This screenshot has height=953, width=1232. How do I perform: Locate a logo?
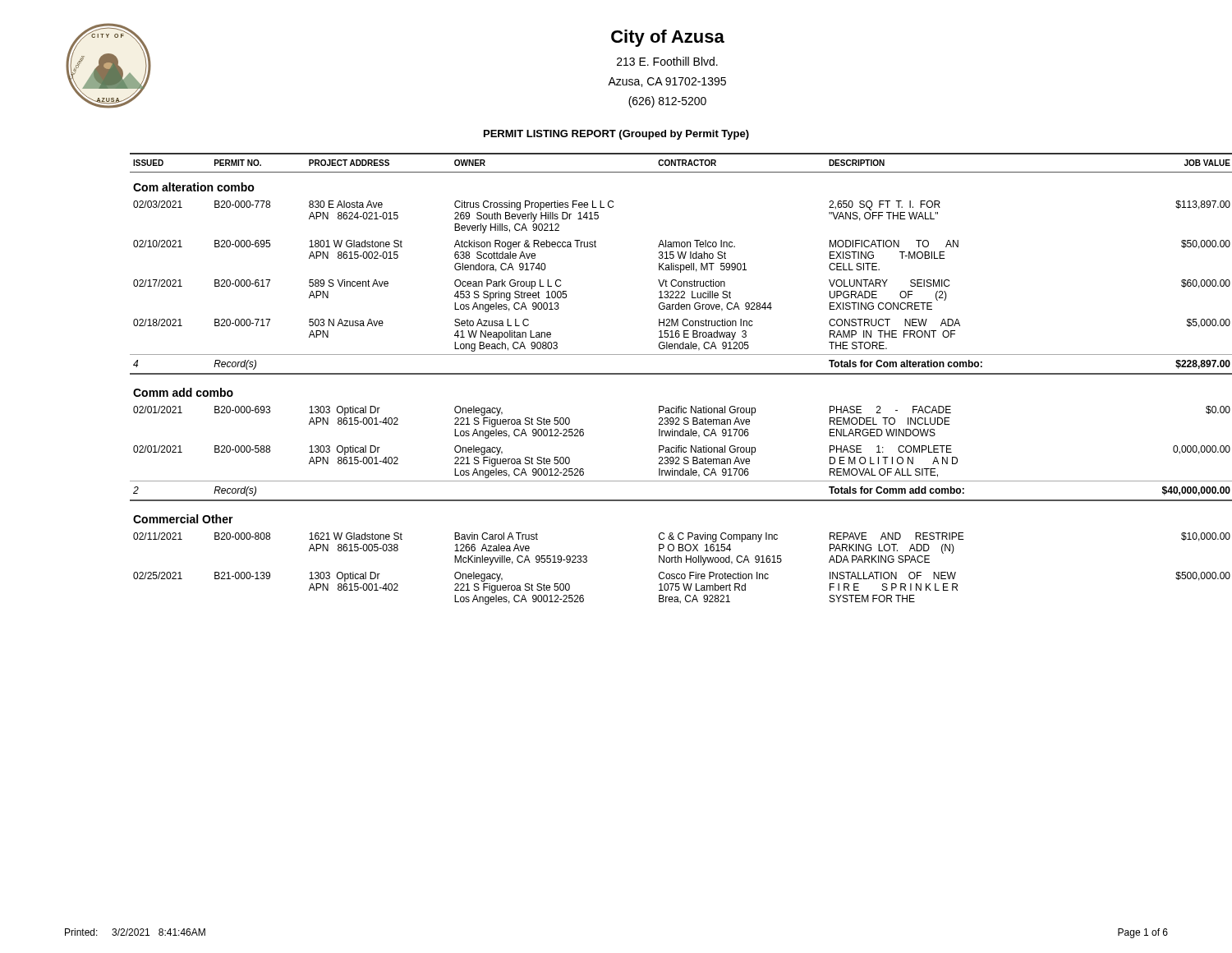point(109,66)
